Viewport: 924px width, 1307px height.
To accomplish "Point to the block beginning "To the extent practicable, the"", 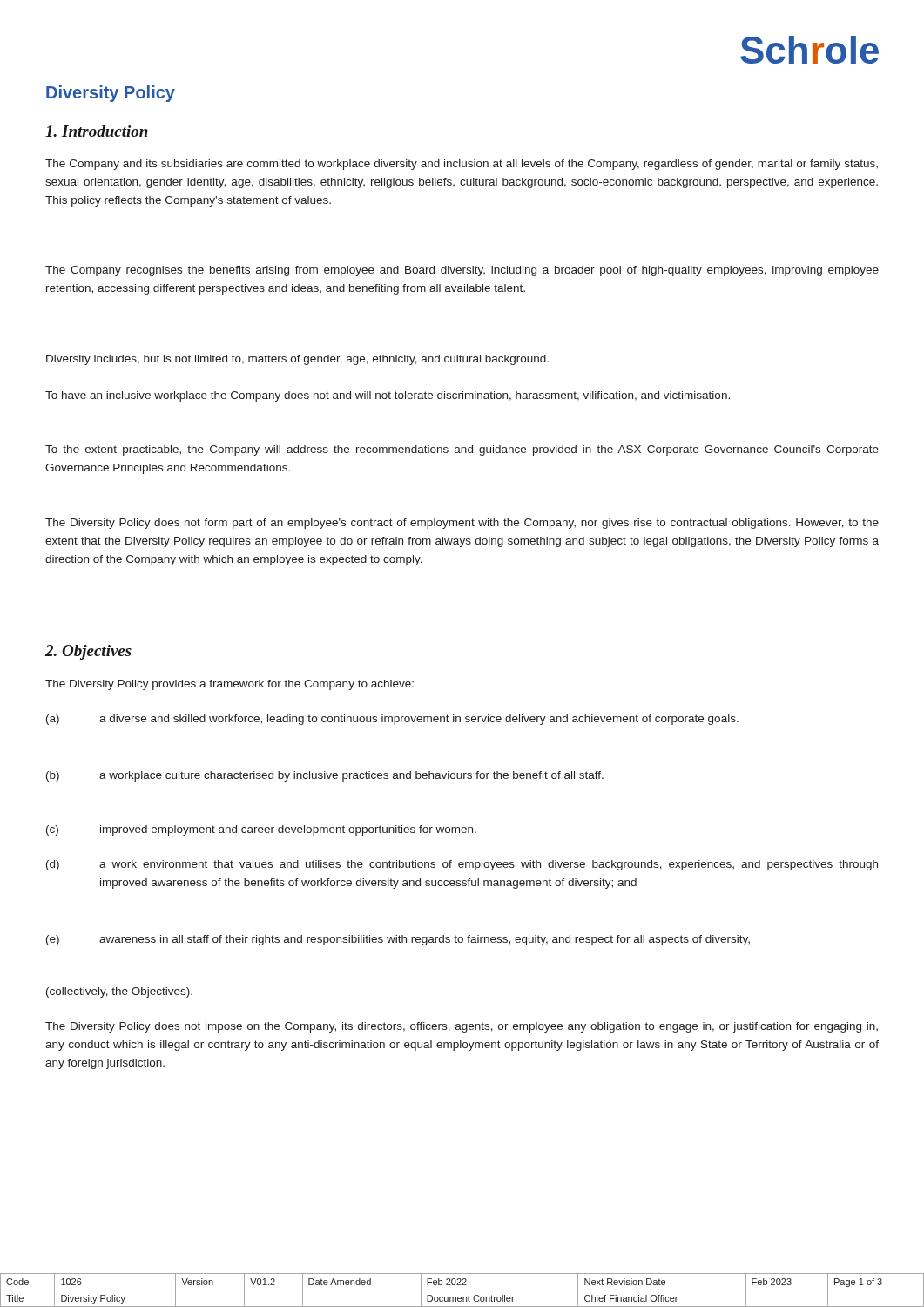I will 462,458.
